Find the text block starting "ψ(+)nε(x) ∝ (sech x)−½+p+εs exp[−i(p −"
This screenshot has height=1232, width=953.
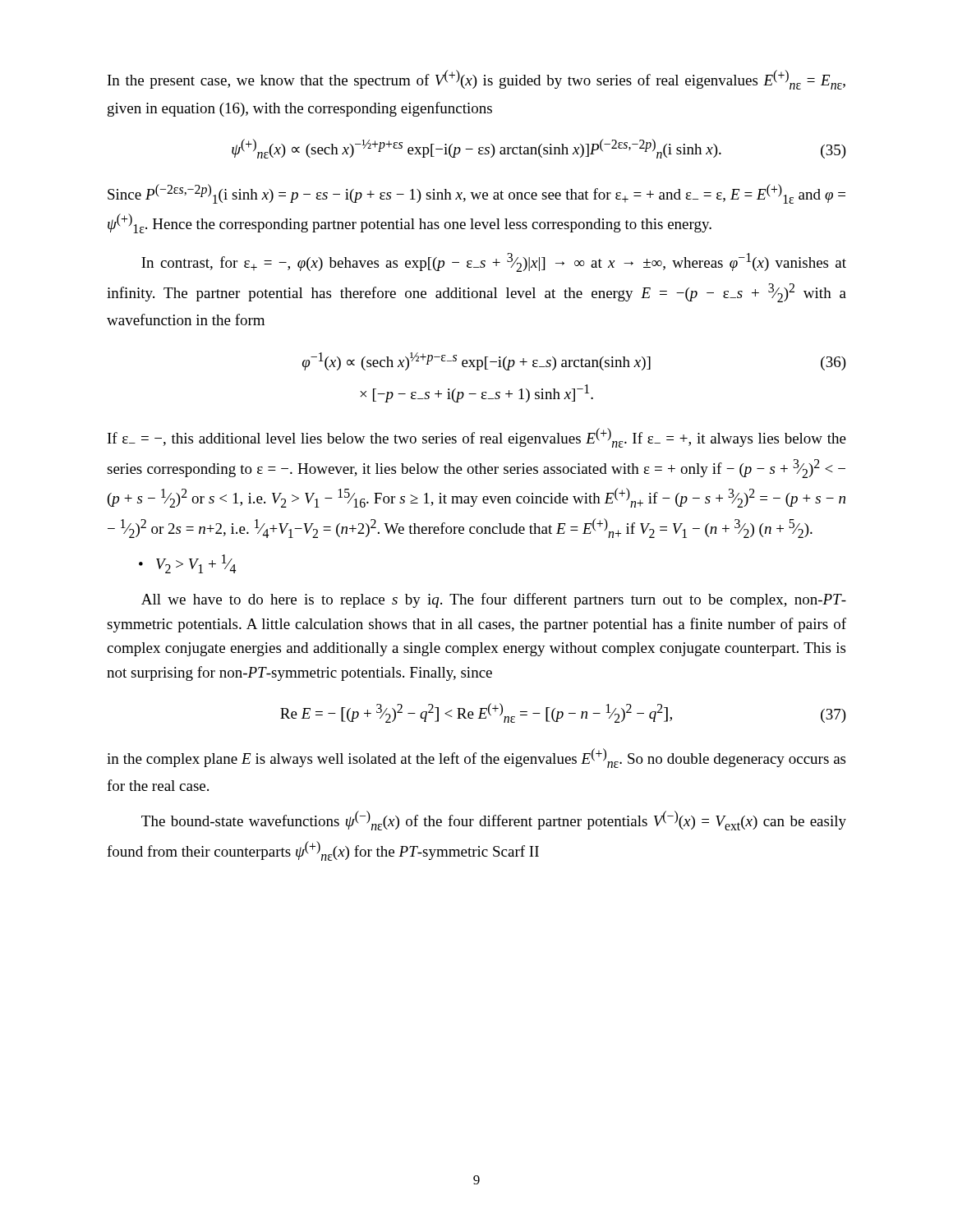pos(539,150)
